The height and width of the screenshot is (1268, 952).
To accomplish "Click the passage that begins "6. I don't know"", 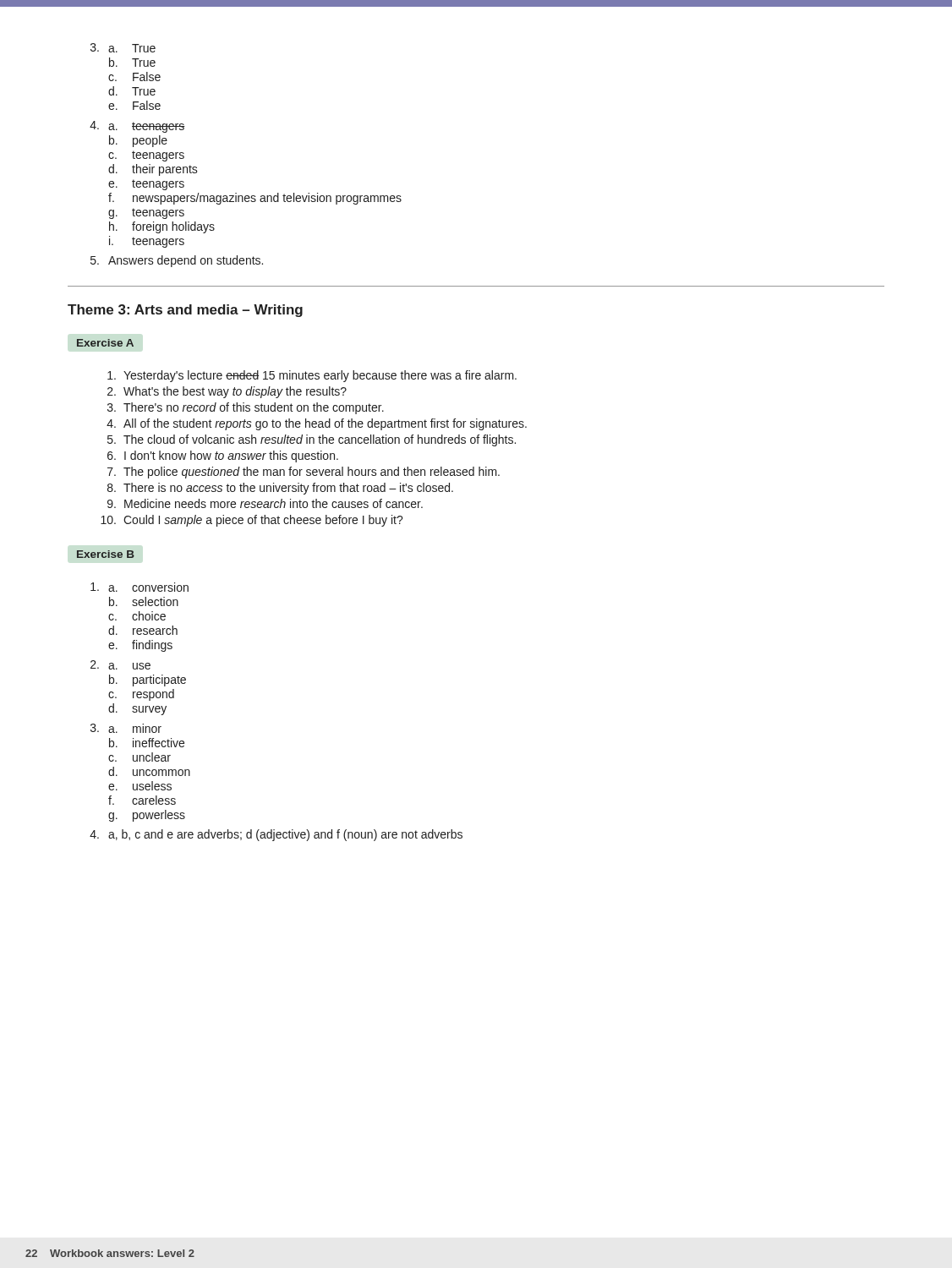I will [216, 456].
